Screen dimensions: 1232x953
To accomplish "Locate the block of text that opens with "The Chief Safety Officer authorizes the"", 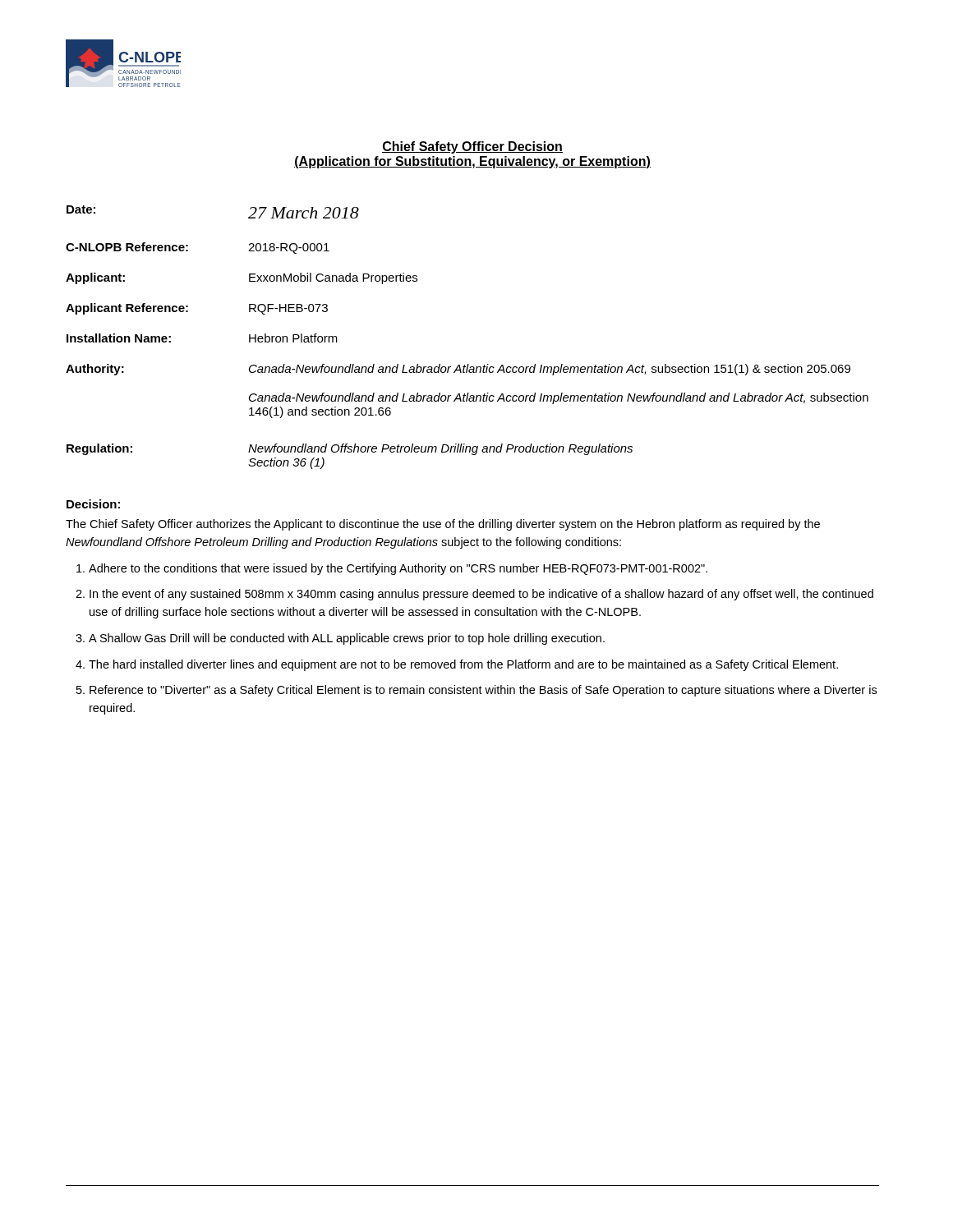I will pyautogui.click(x=443, y=533).
